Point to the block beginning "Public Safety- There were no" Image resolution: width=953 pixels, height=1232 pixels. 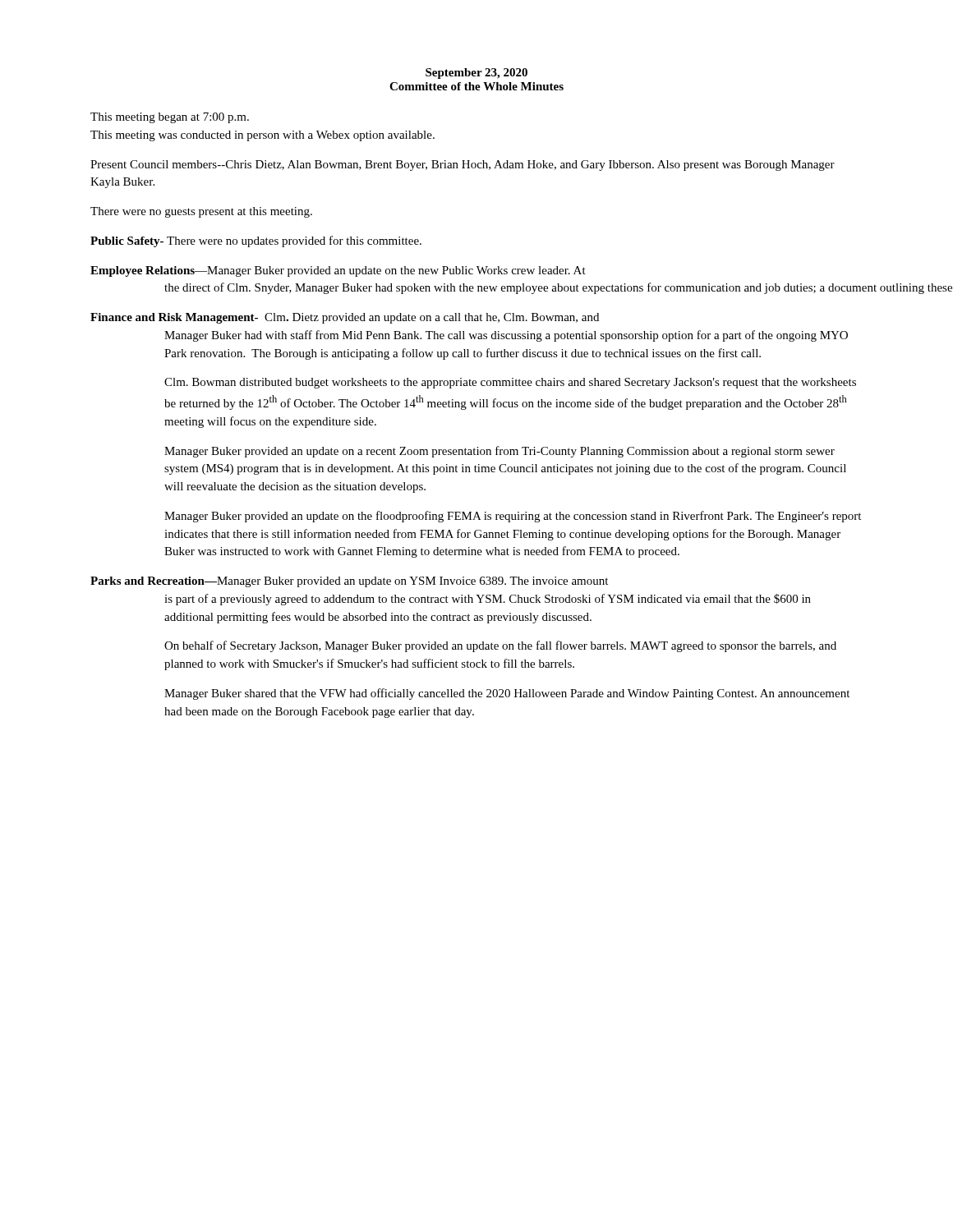tap(256, 240)
